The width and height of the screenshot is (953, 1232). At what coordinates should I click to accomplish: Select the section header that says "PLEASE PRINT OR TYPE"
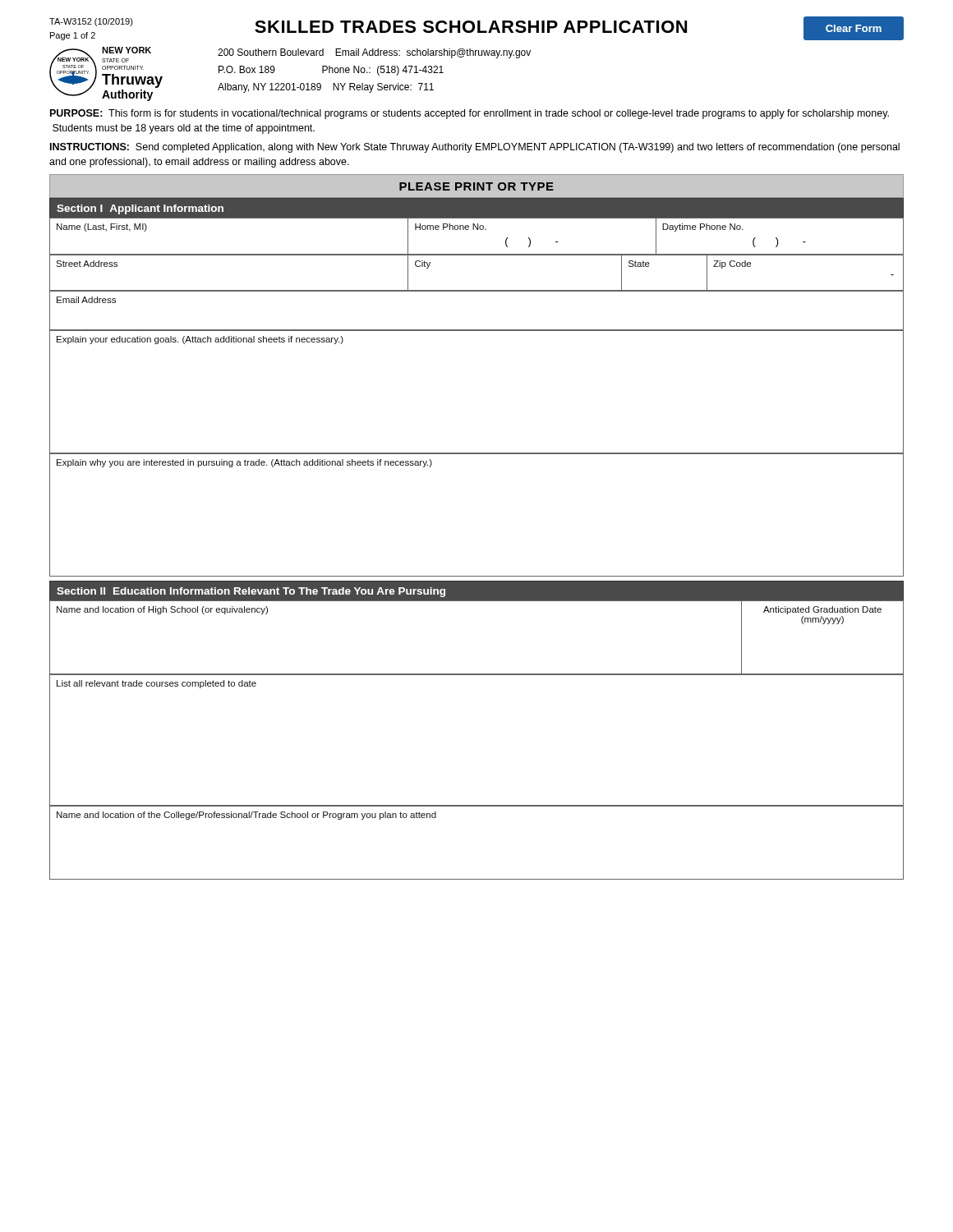pyautogui.click(x=476, y=186)
